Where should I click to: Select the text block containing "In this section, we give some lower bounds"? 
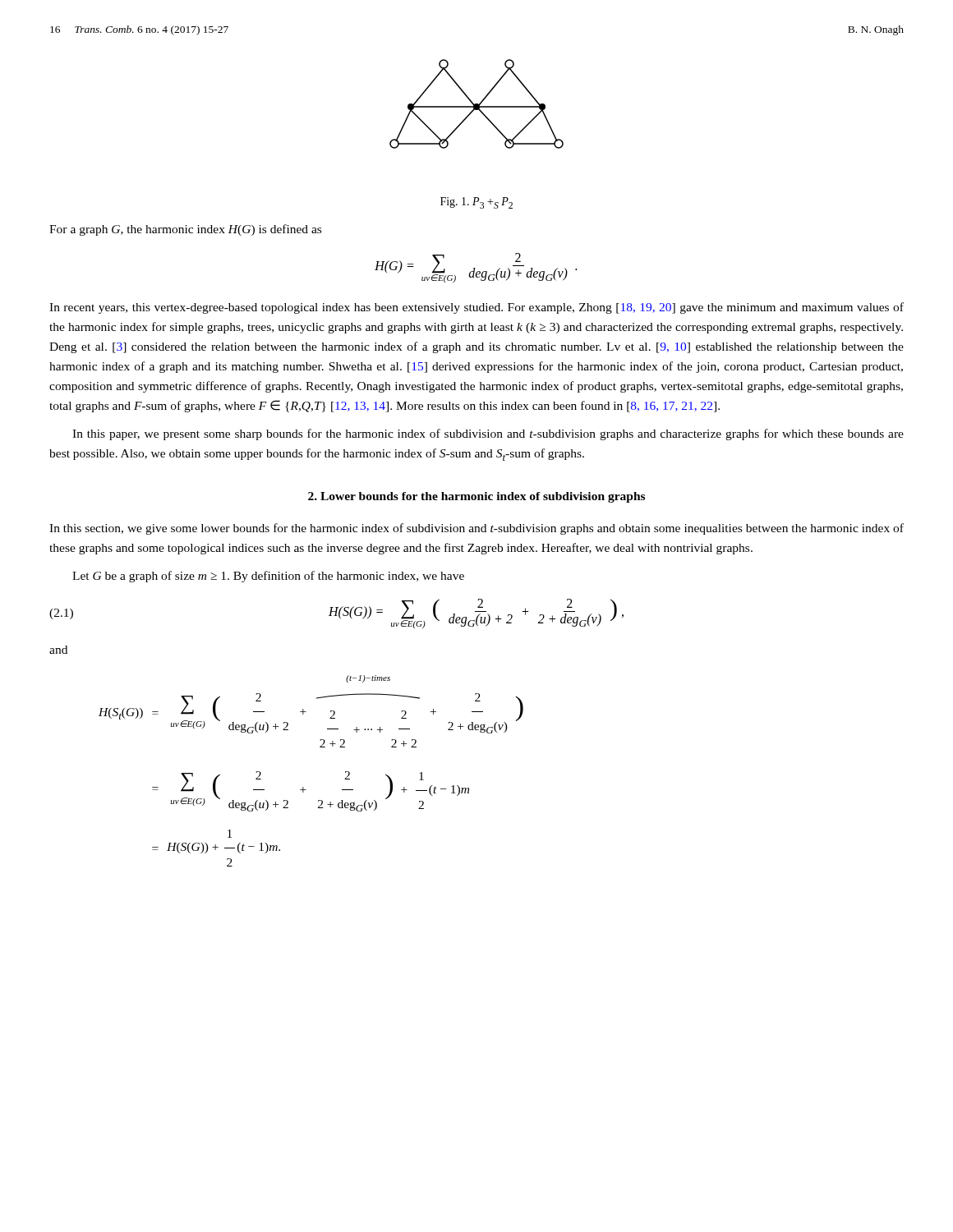(476, 538)
